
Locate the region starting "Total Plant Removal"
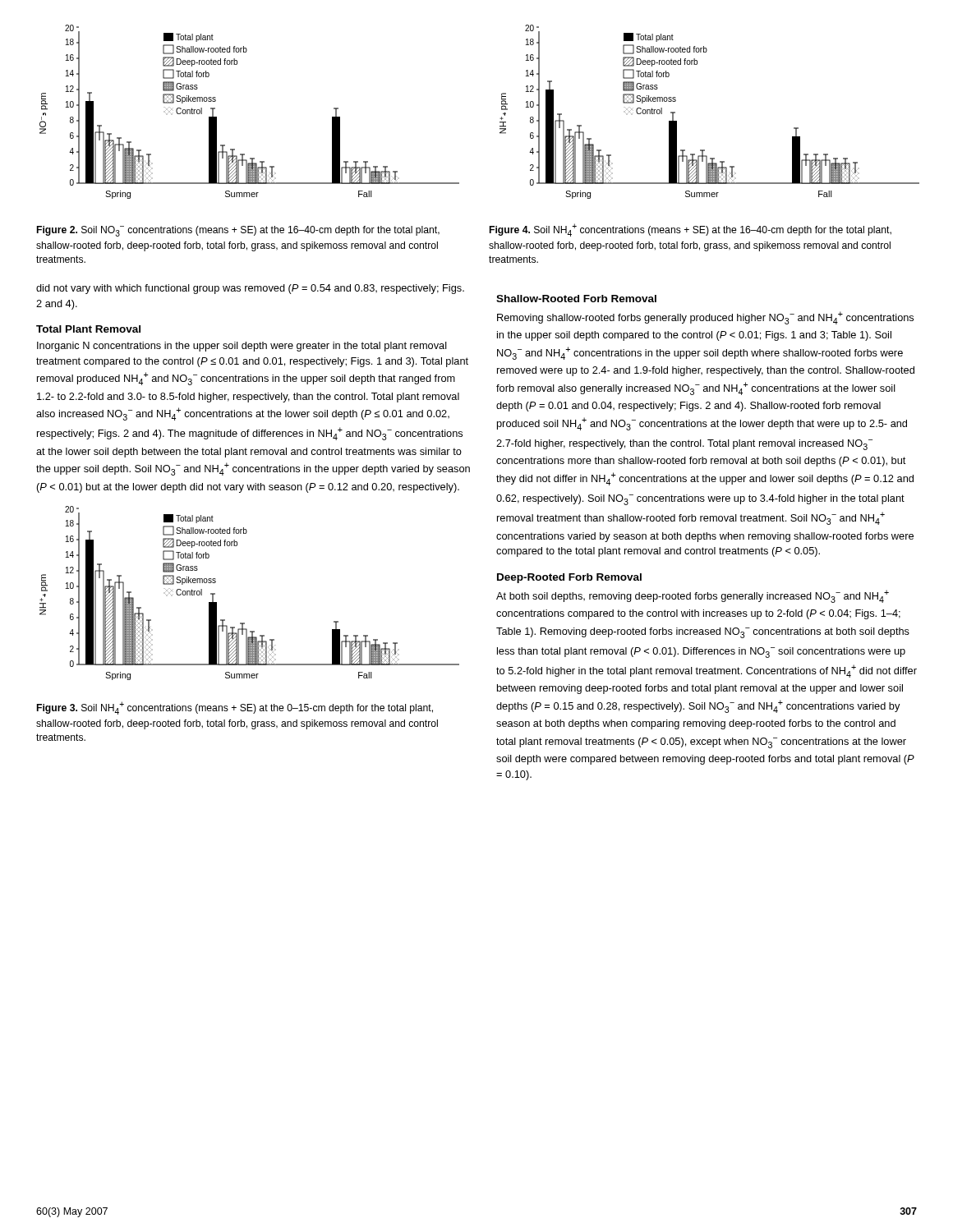click(89, 329)
